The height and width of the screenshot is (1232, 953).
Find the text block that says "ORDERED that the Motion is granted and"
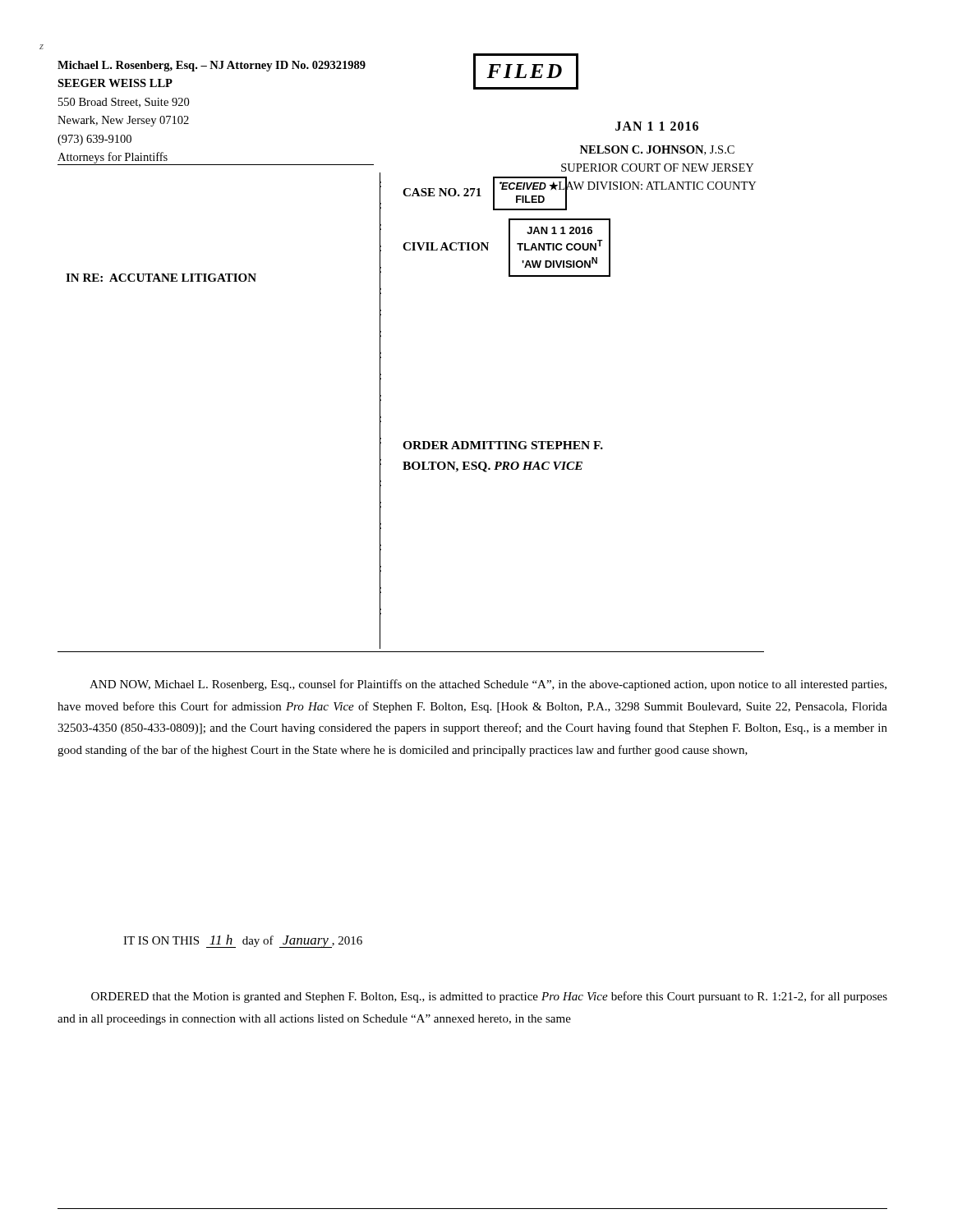click(472, 1007)
